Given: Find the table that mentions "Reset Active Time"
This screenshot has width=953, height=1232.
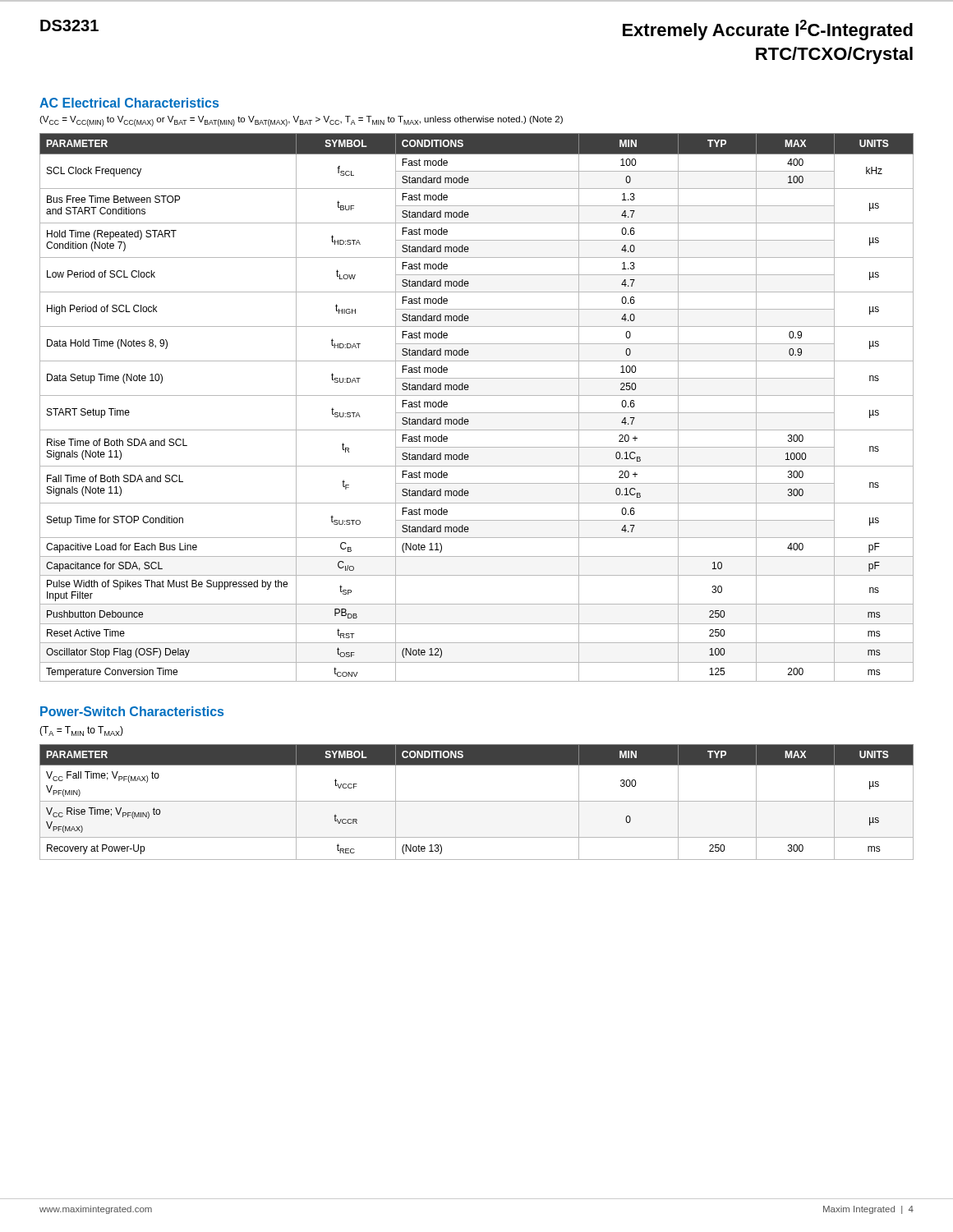Looking at the screenshot, I should 476,407.
